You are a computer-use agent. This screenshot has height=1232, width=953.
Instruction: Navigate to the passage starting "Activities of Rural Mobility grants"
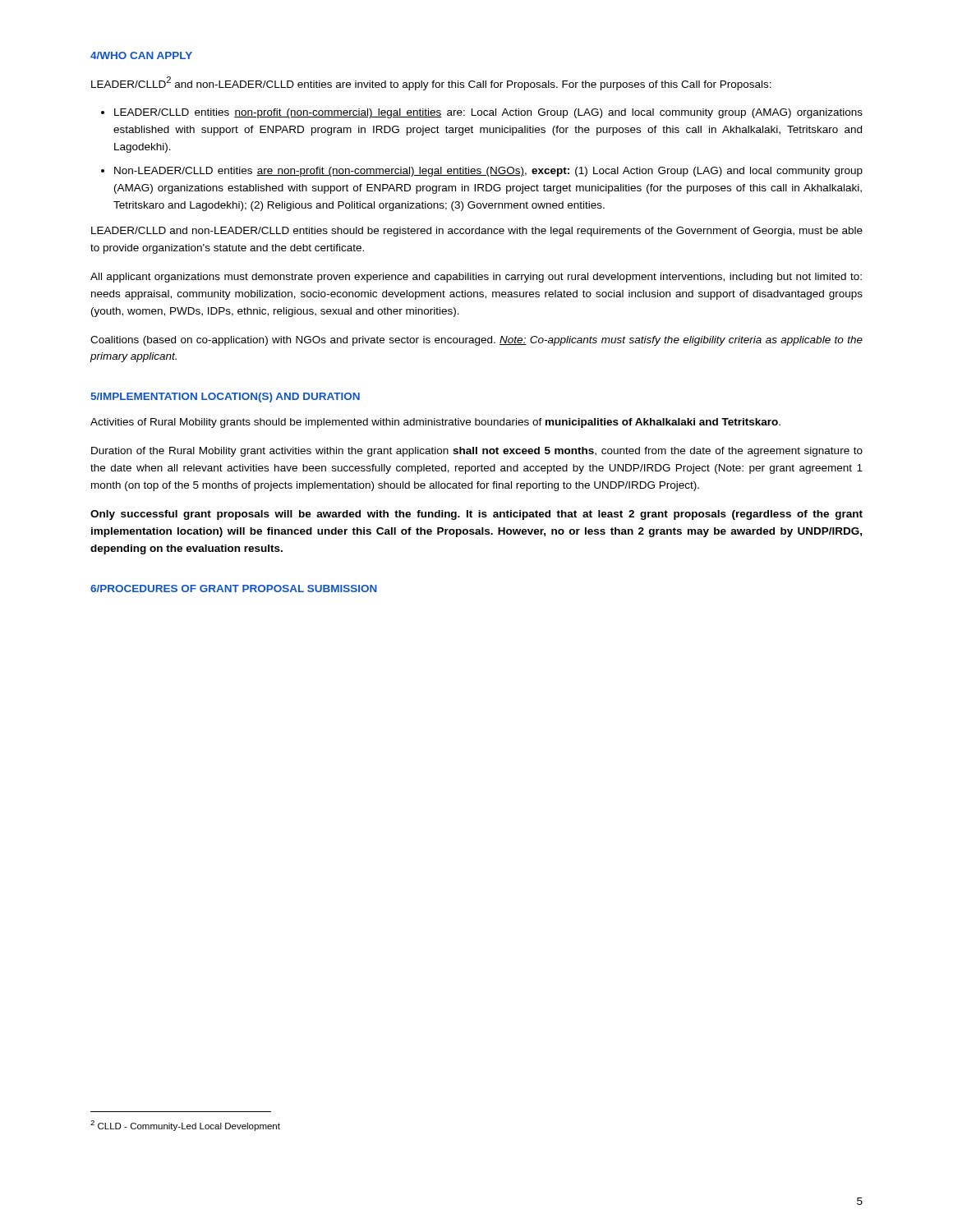point(436,422)
